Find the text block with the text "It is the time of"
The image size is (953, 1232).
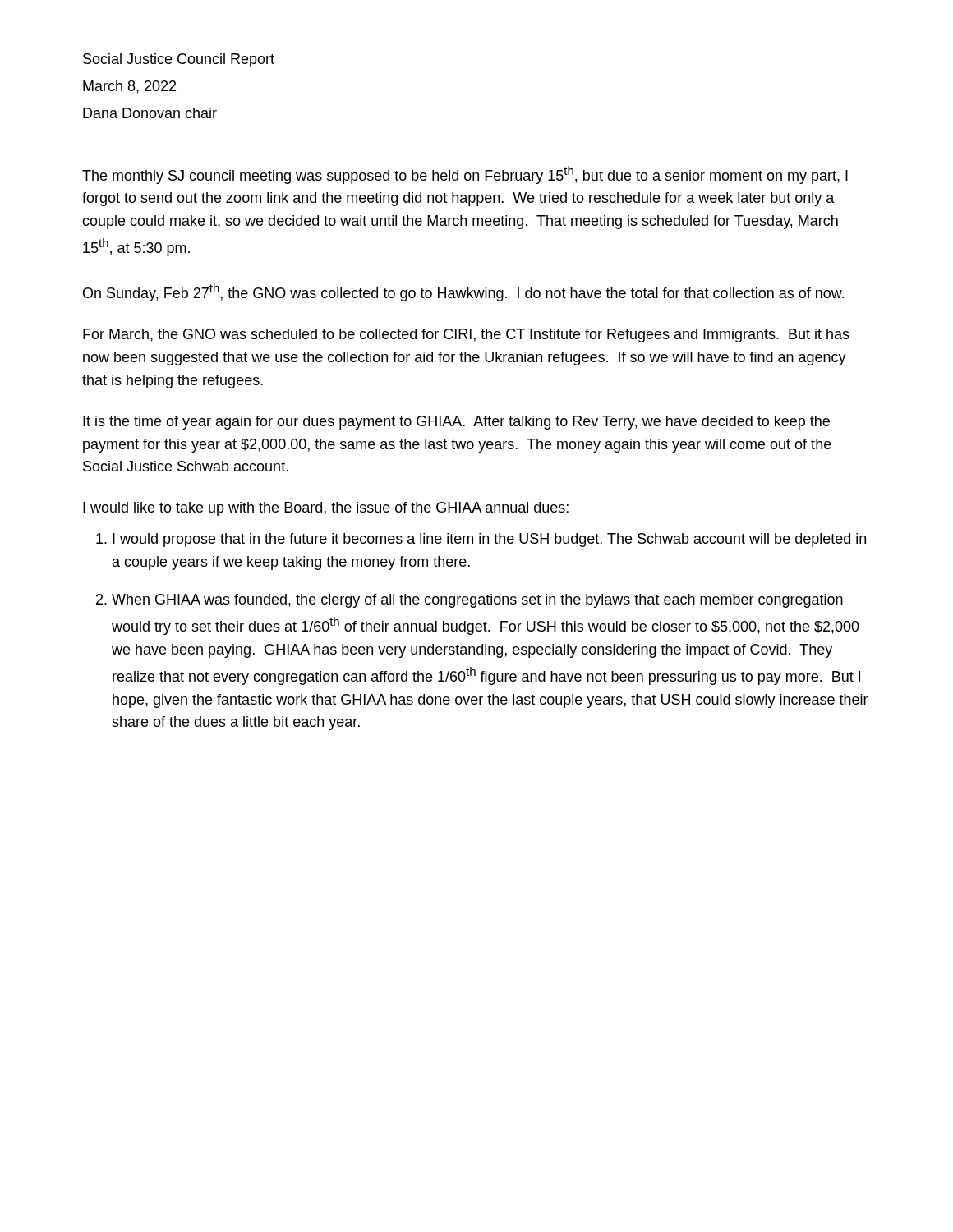[x=457, y=444]
